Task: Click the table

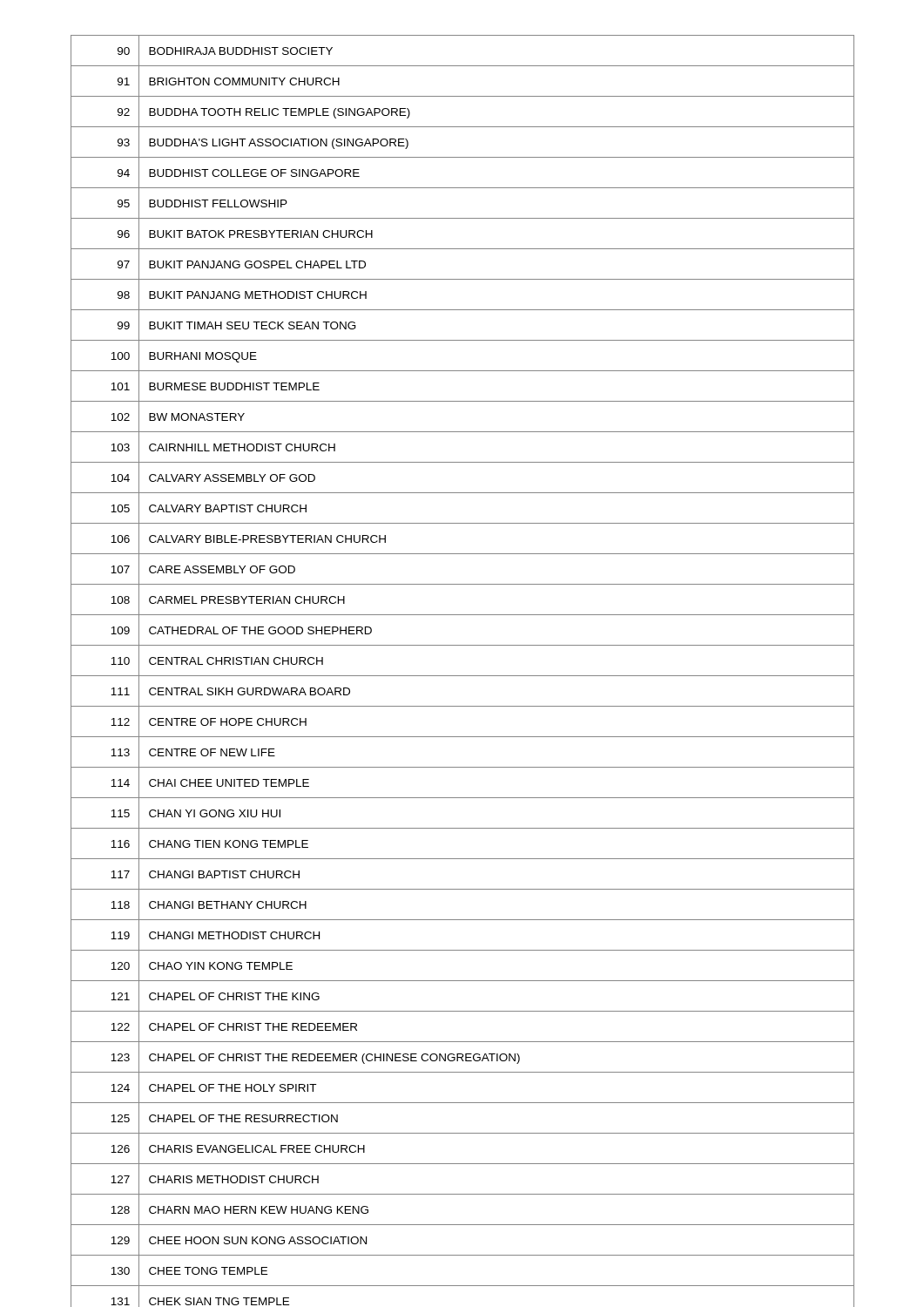Action: tap(462, 671)
